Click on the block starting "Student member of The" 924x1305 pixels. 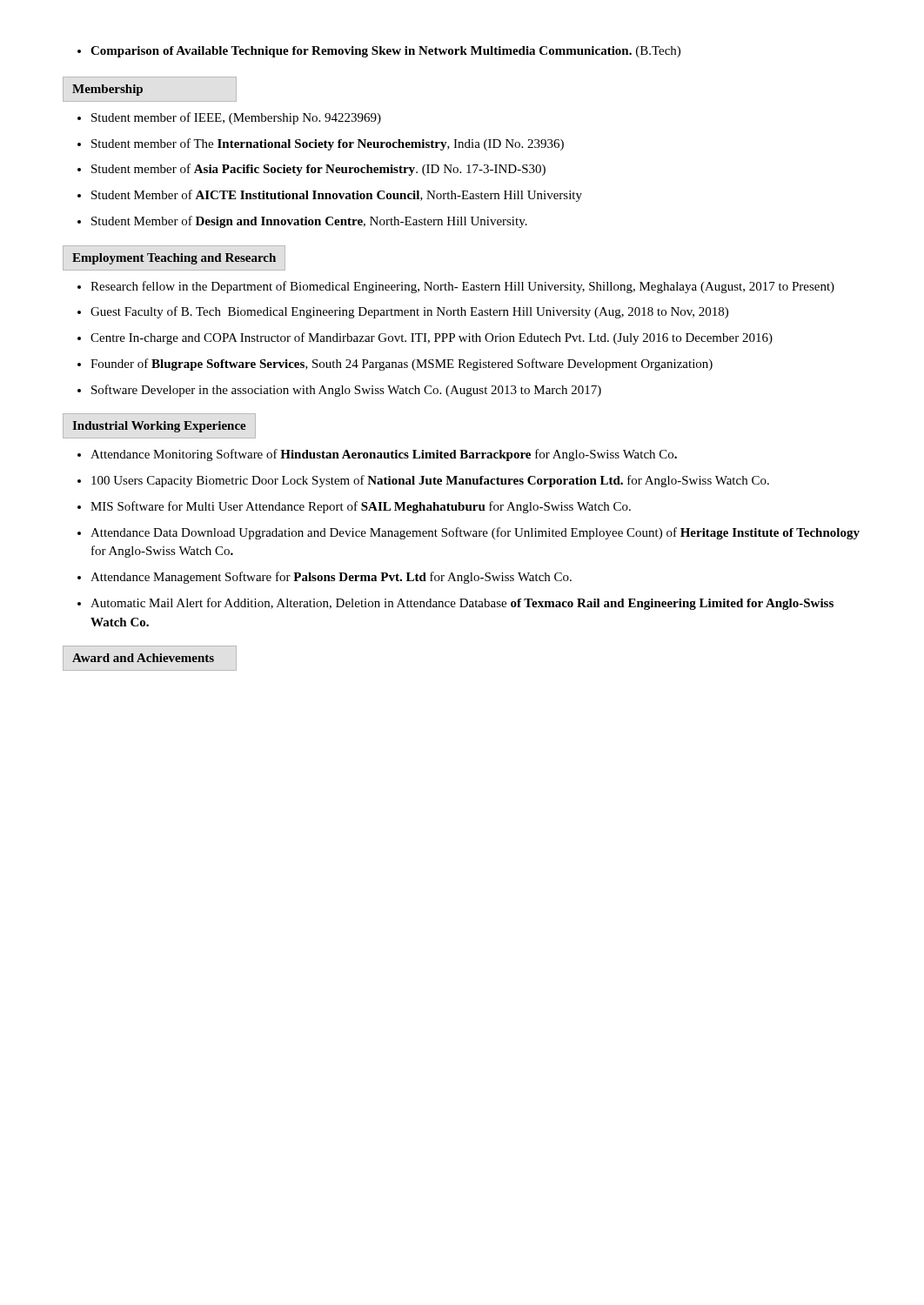pyautogui.click(x=462, y=144)
